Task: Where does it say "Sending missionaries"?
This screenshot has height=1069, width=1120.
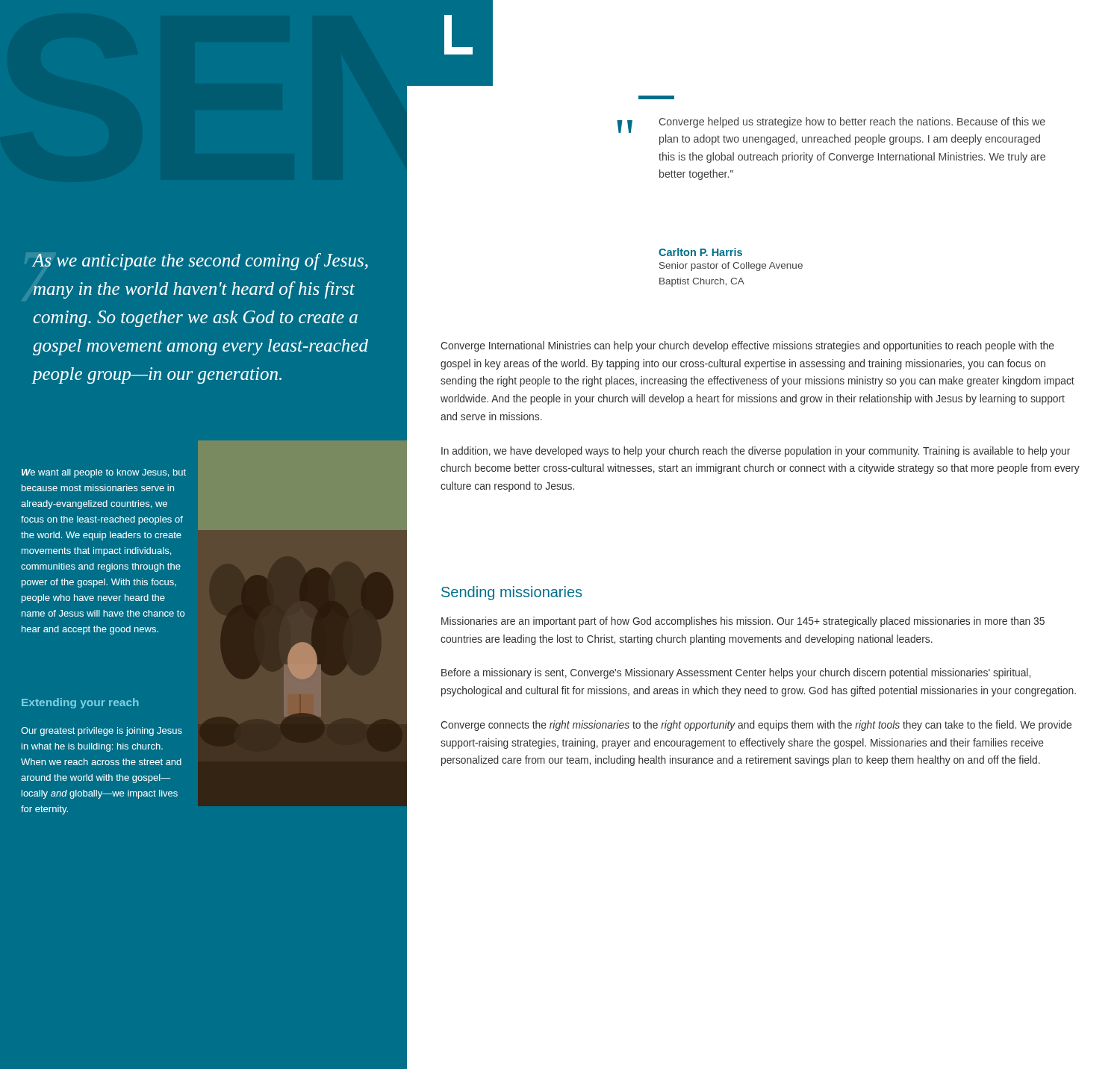Action: (511, 593)
